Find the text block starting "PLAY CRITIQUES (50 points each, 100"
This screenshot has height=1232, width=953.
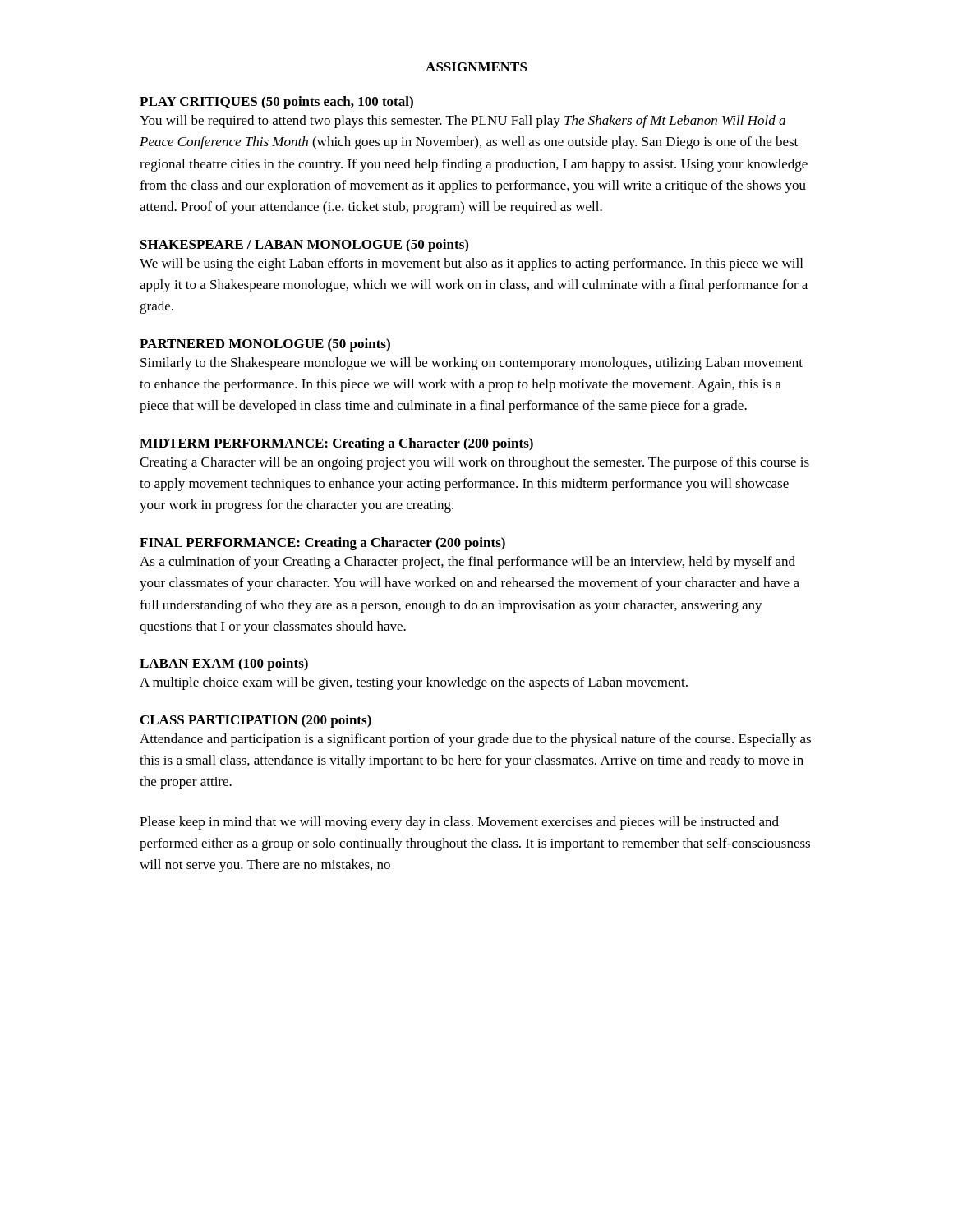point(277,101)
